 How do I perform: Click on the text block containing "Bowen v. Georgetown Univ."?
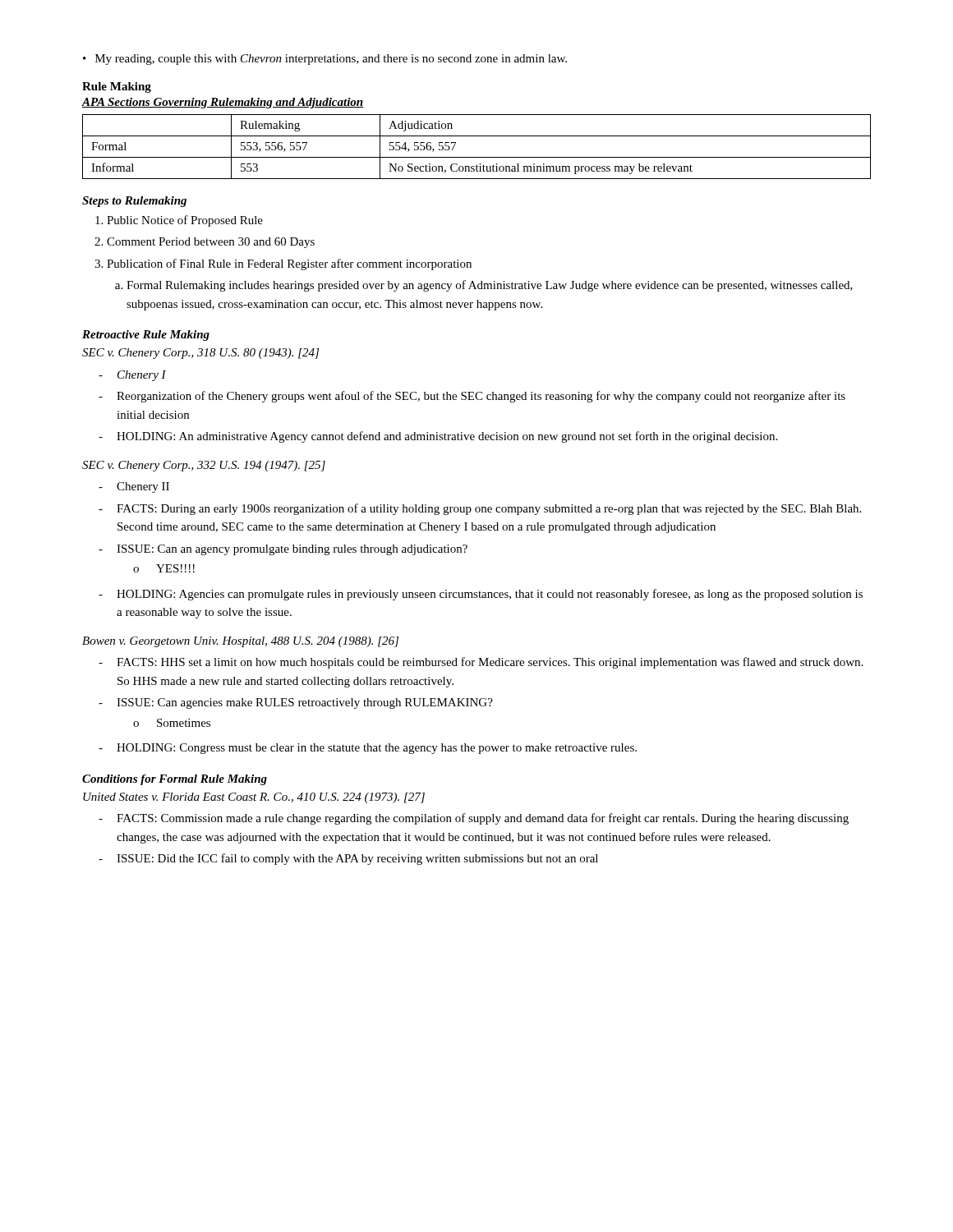[241, 640]
